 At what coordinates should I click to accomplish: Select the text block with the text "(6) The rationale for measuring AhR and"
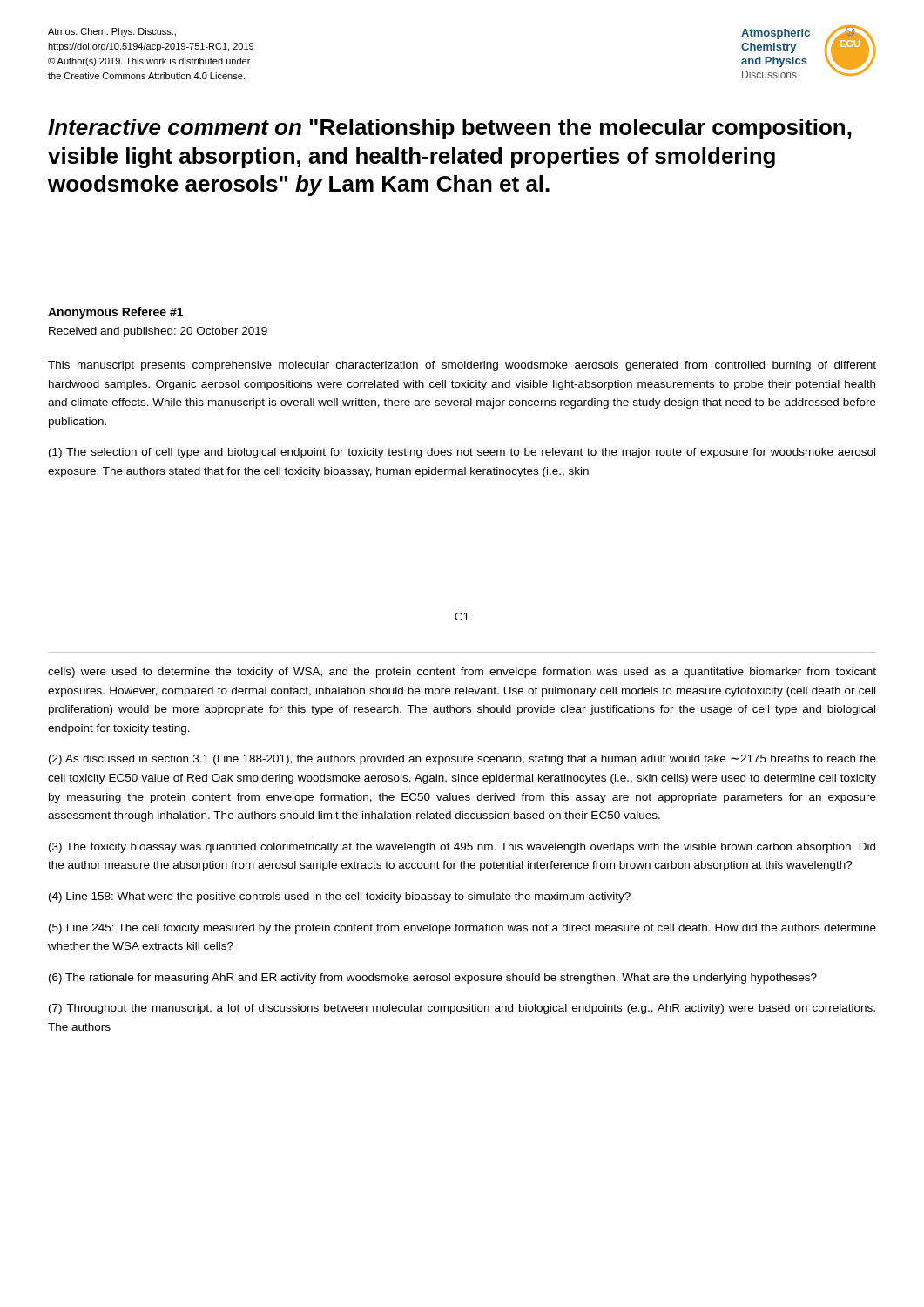click(x=432, y=977)
